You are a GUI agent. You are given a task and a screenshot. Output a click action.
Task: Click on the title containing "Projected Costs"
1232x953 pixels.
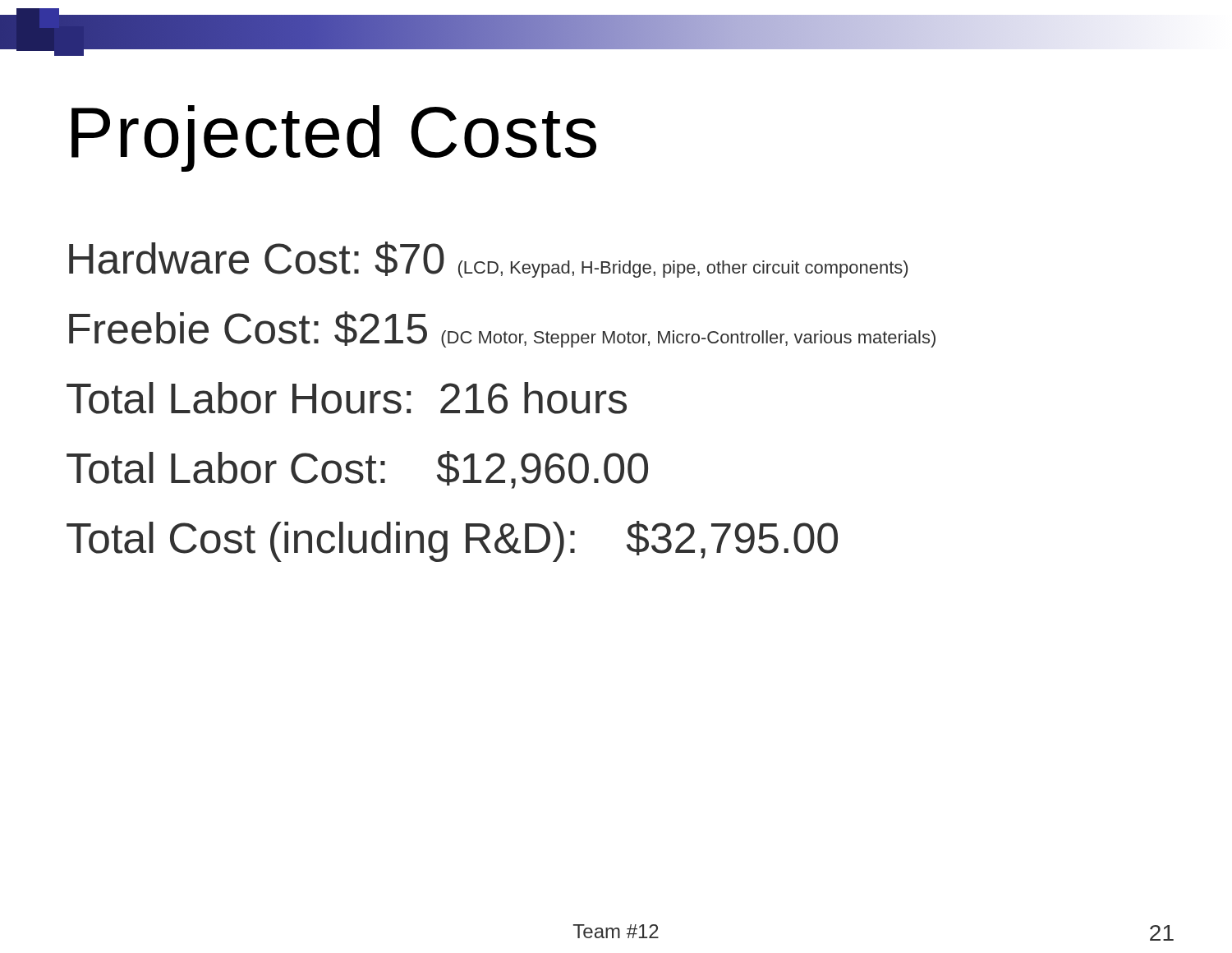(333, 132)
